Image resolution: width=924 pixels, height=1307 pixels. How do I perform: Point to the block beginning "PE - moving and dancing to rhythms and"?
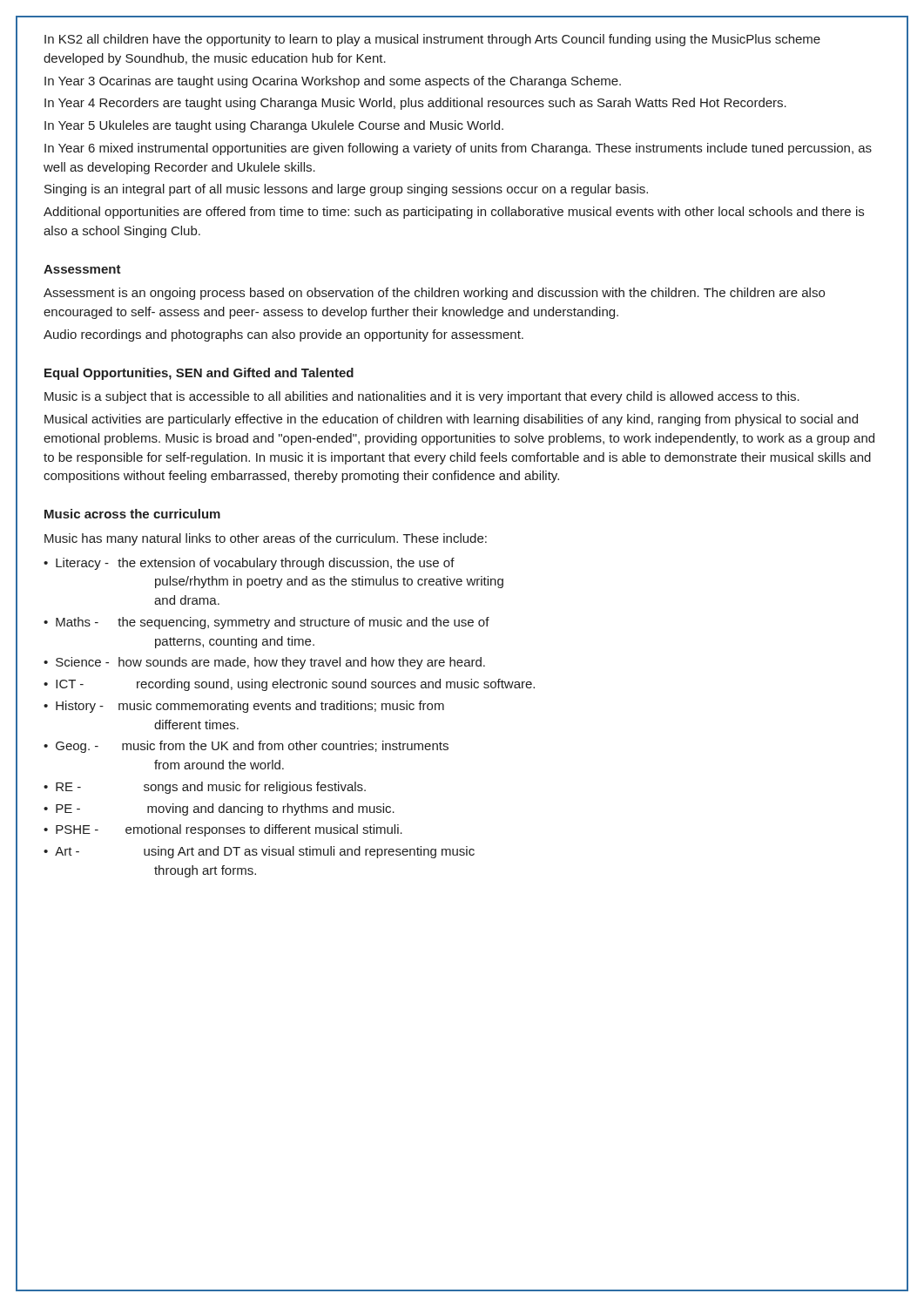pos(225,809)
